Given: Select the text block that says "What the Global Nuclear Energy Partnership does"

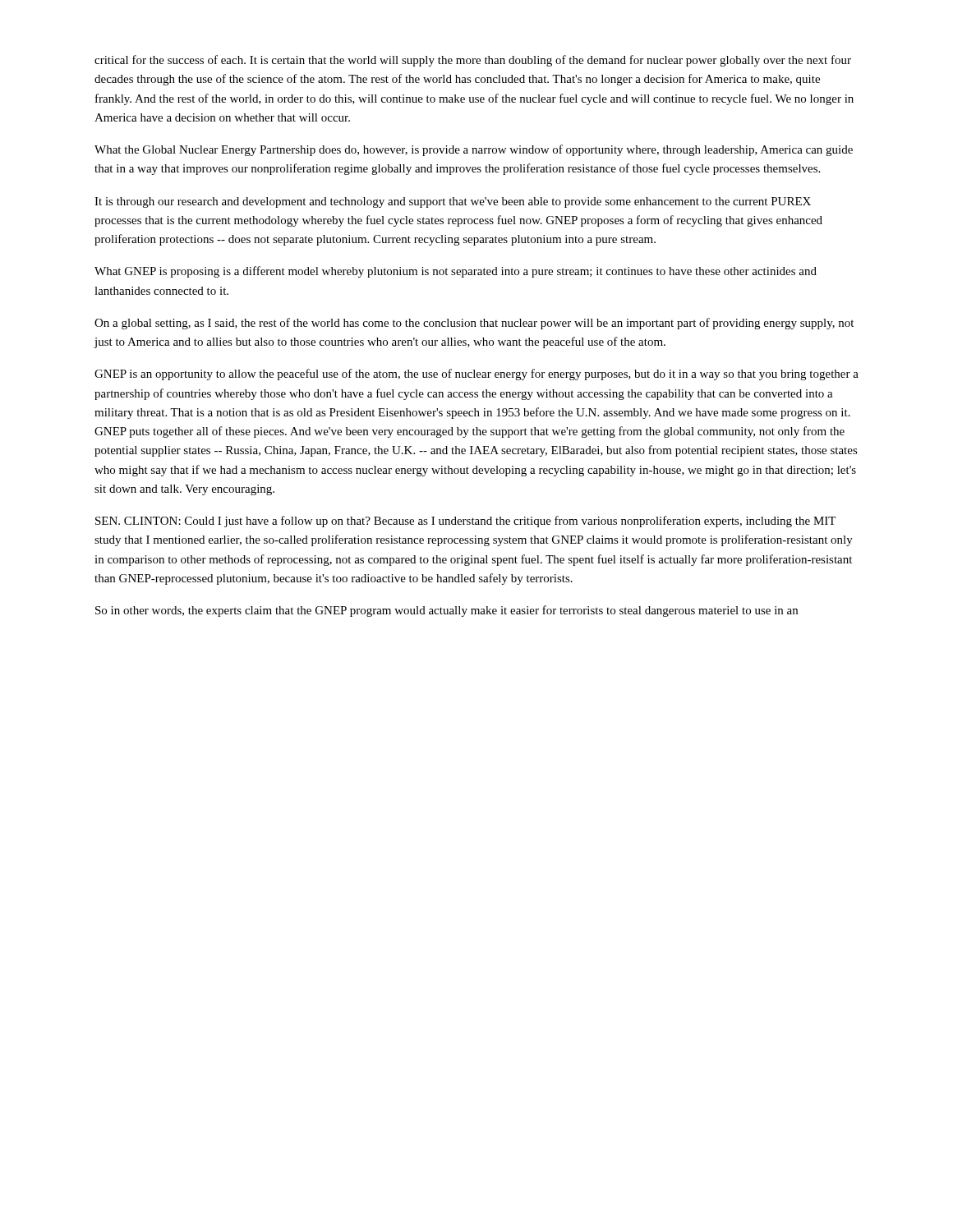Looking at the screenshot, I should (474, 159).
